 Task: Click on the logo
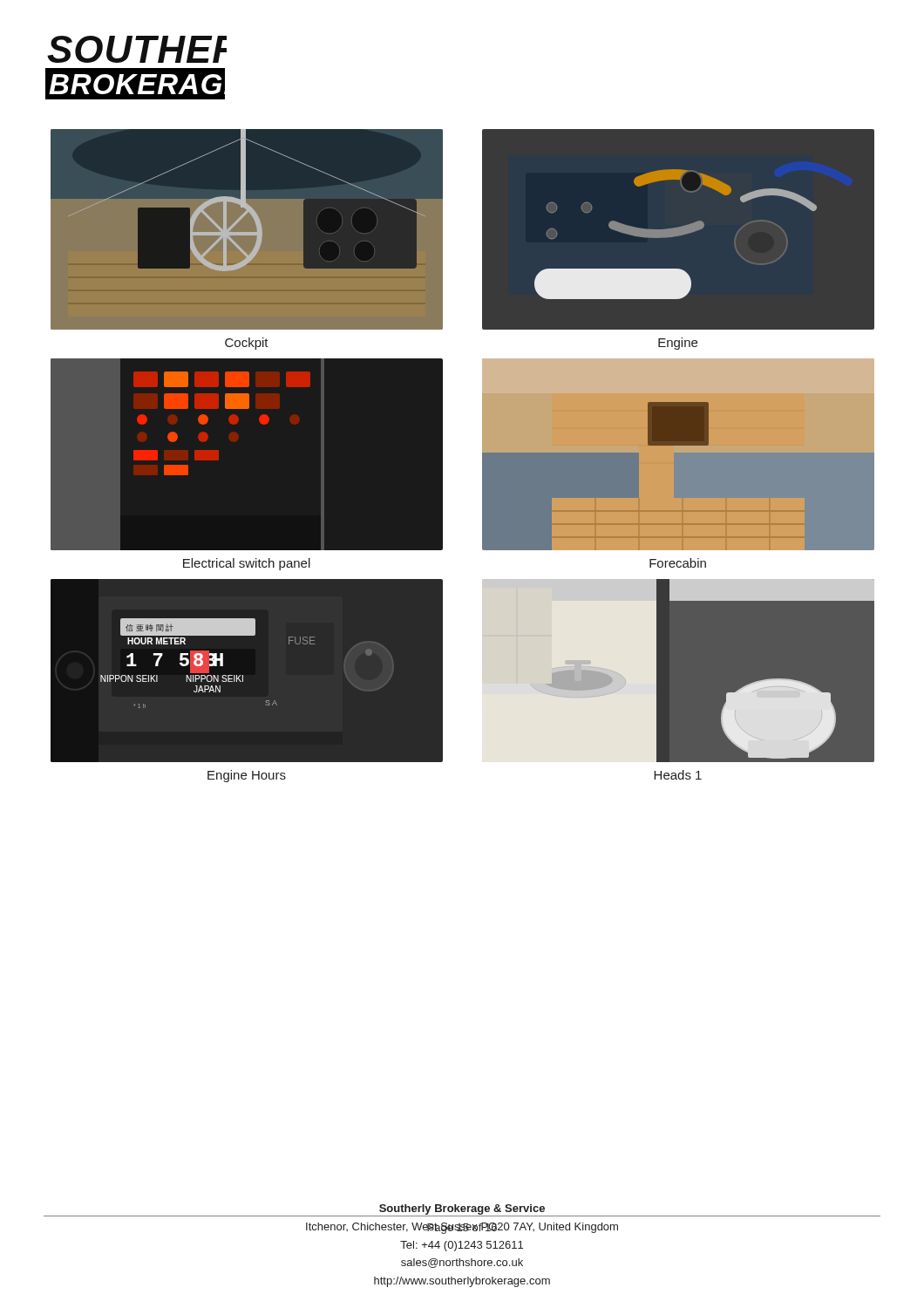click(135, 65)
